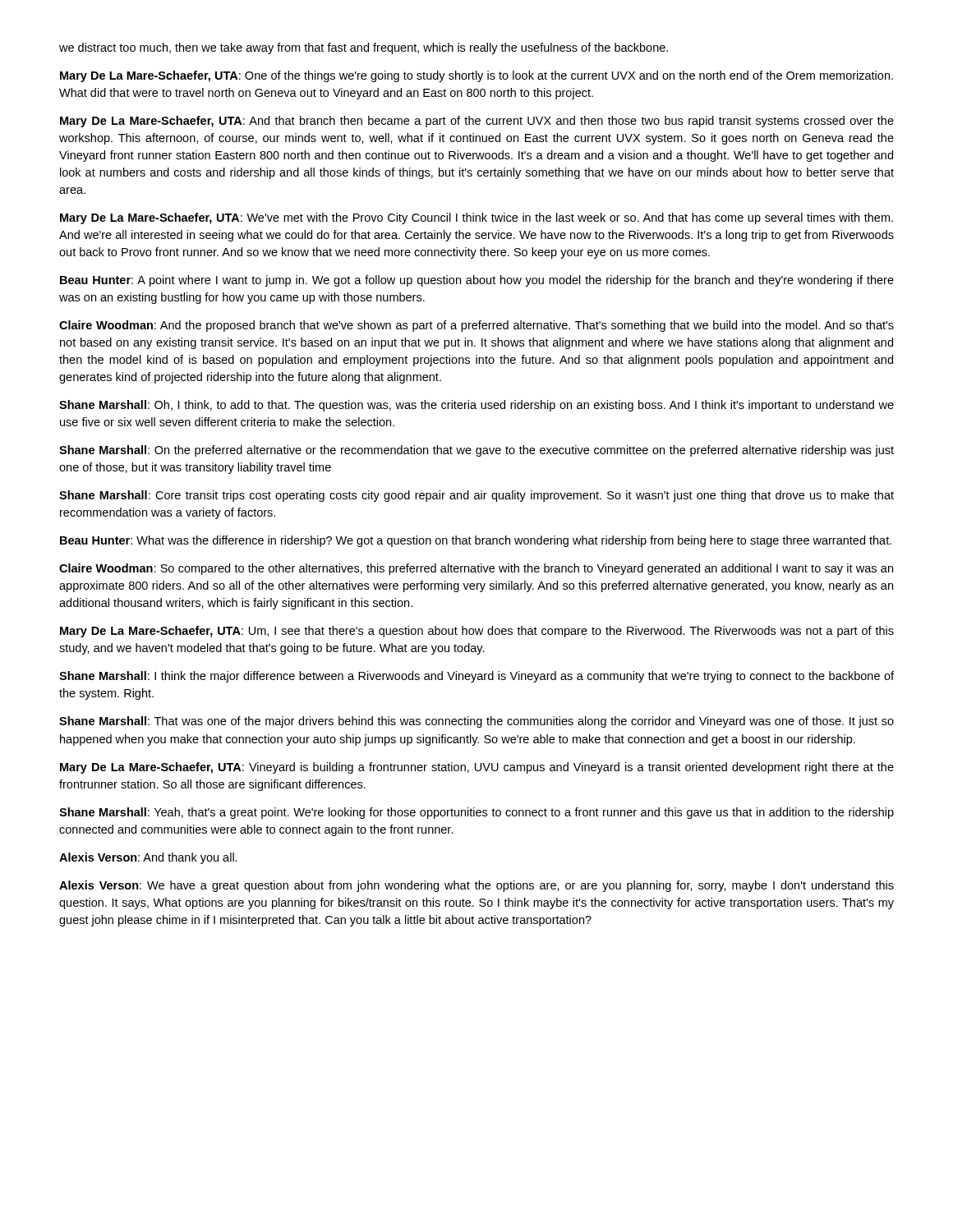
Task: Locate the text block with the text "Shane Marshall: Core transit trips cost"
Action: tap(476, 504)
